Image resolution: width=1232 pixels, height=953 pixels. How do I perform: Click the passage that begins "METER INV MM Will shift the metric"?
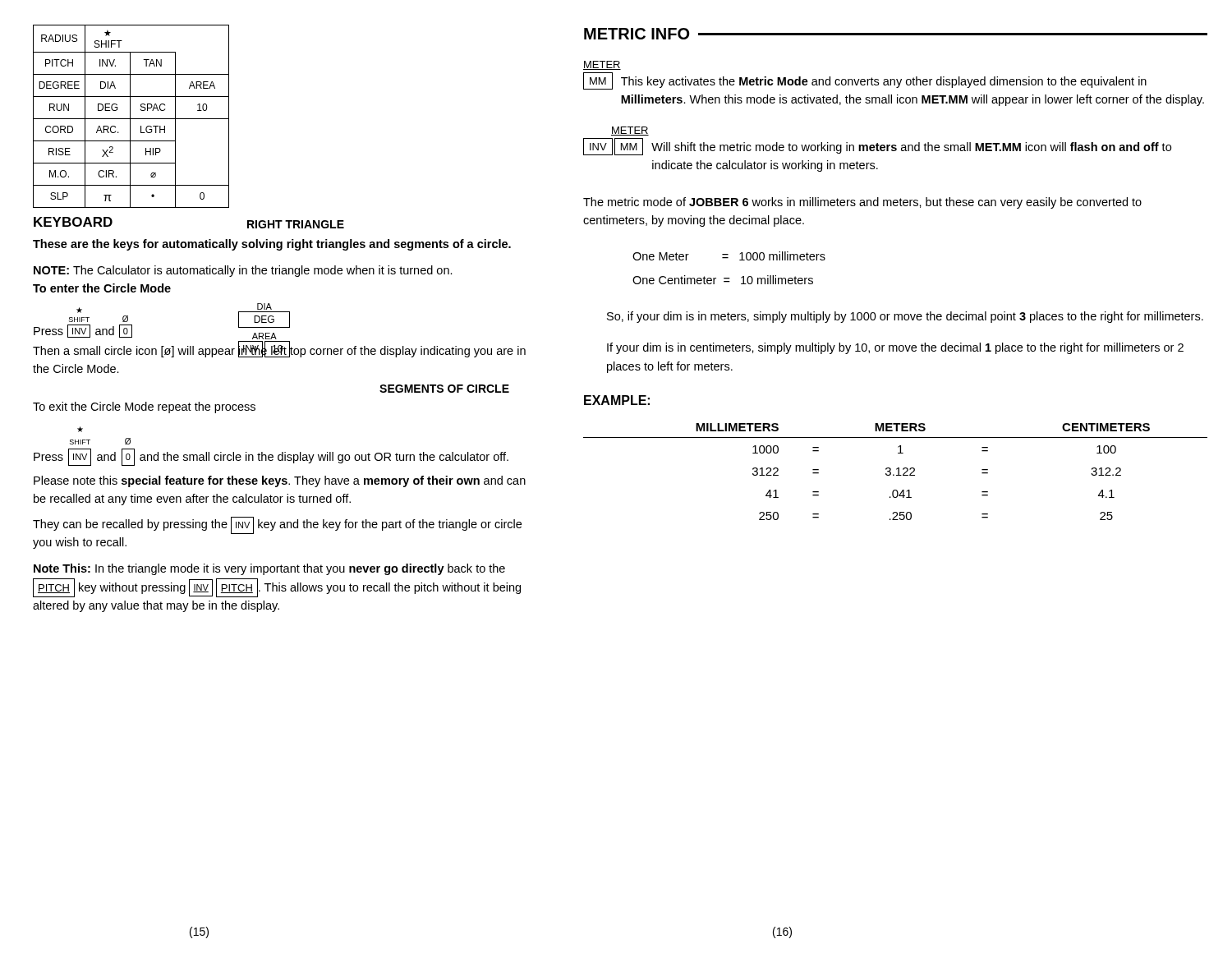click(x=895, y=149)
